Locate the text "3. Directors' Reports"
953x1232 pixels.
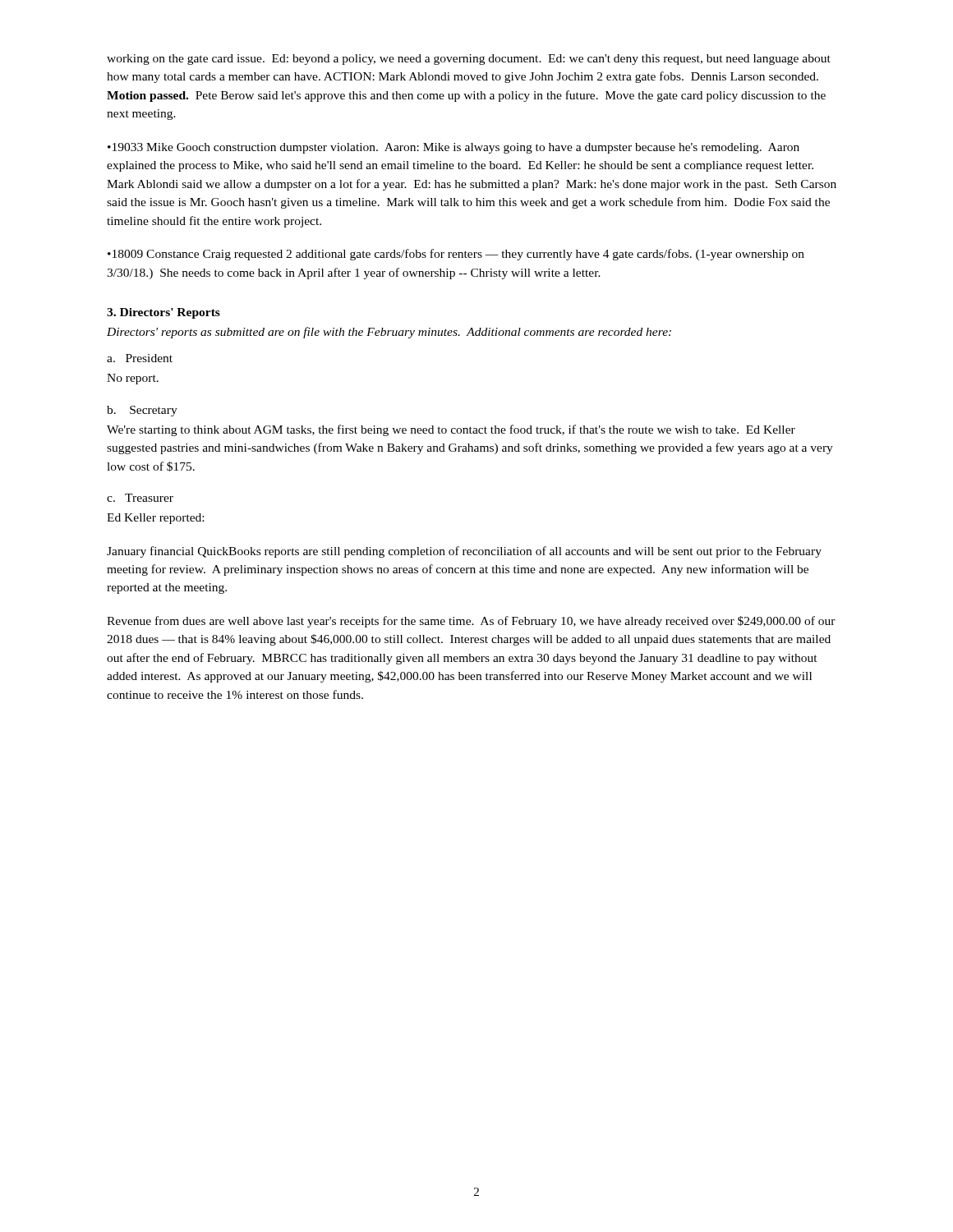coord(163,312)
